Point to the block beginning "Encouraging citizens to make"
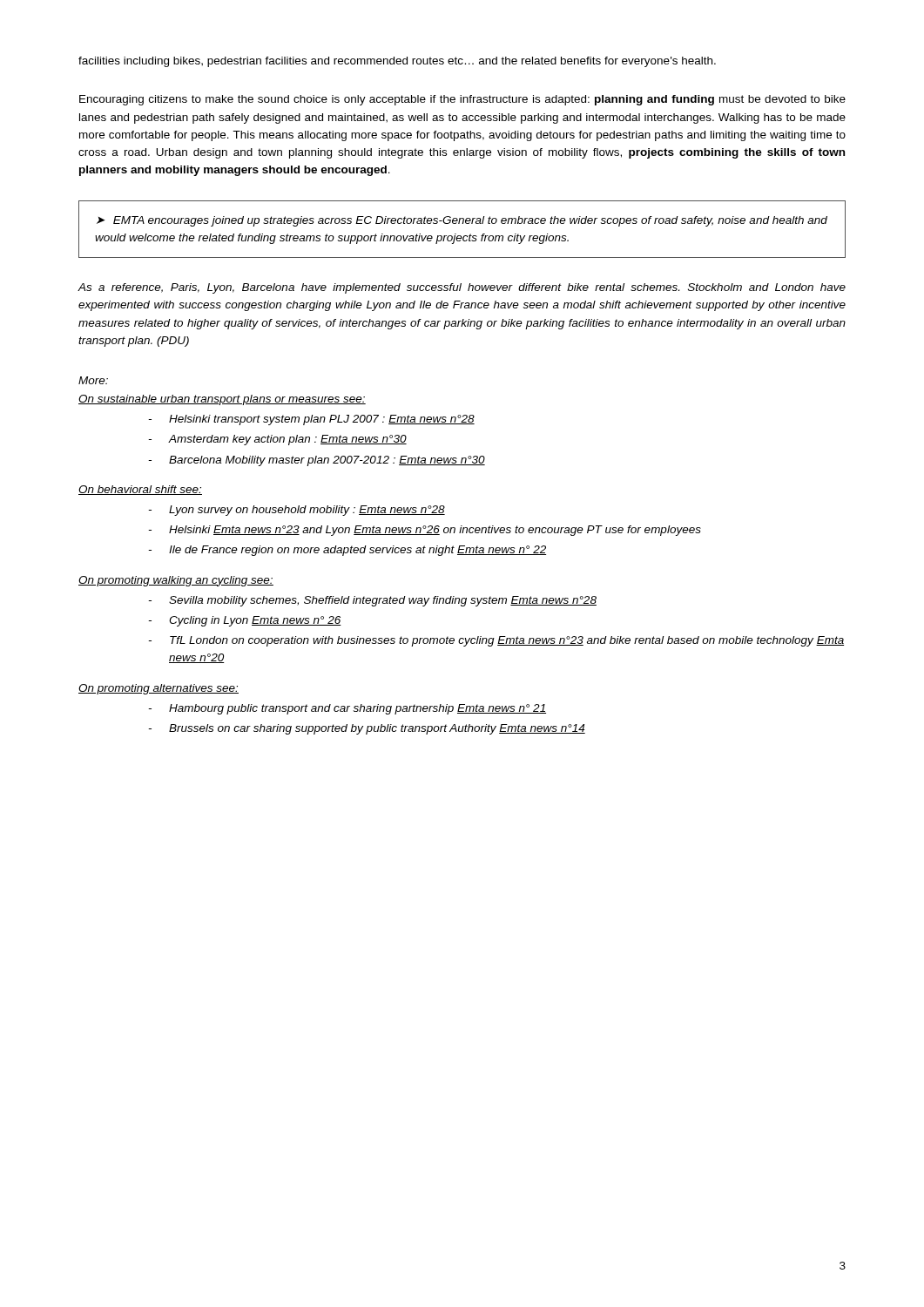Viewport: 924px width, 1307px height. [x=462, y=134]
